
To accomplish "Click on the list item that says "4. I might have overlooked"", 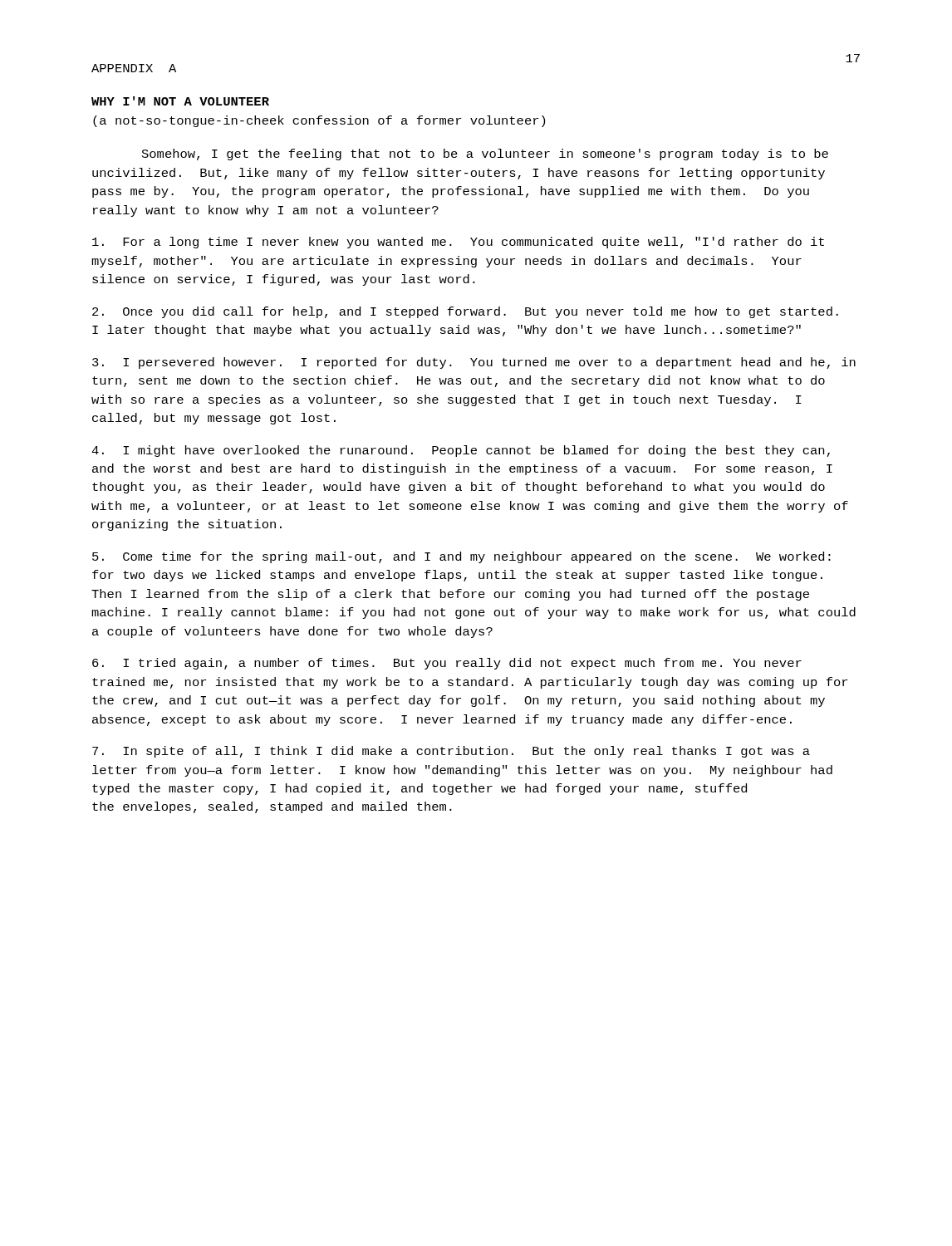I will click(x=470, y=488).
